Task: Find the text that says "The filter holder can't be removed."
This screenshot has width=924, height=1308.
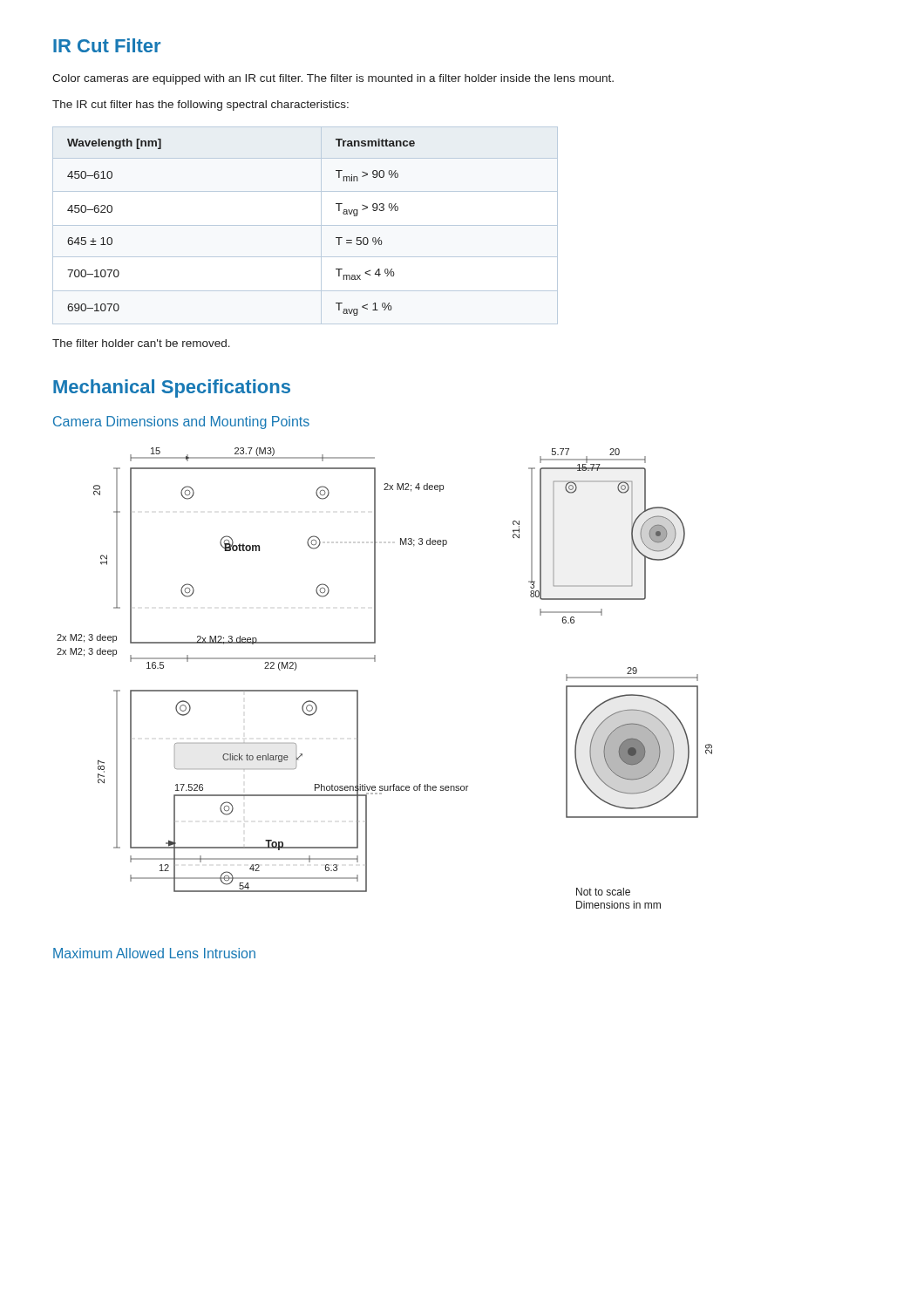Action: click(x=141, y=343)
